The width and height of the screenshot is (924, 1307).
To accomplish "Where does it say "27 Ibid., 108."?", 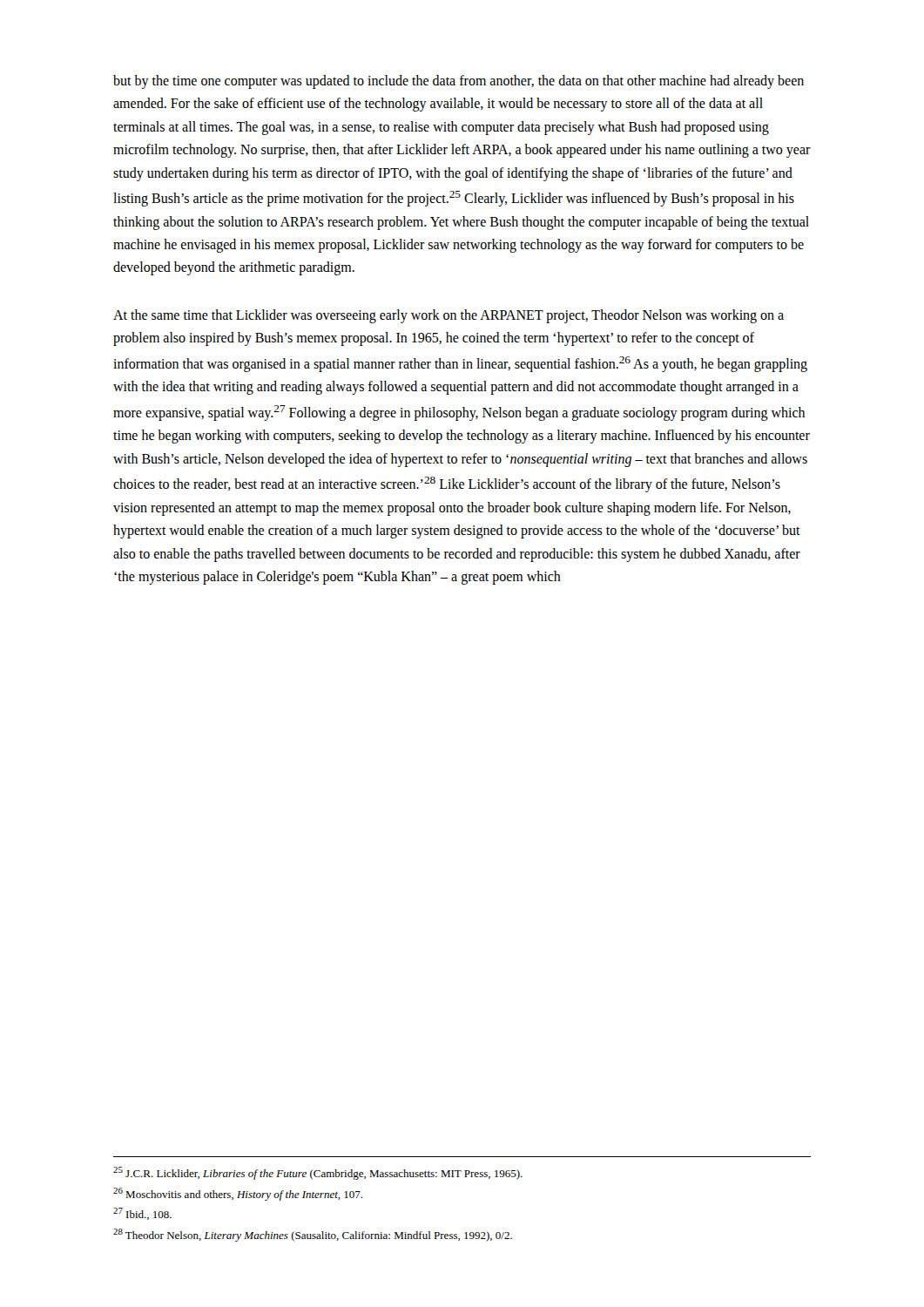I will pos(143,1213).
